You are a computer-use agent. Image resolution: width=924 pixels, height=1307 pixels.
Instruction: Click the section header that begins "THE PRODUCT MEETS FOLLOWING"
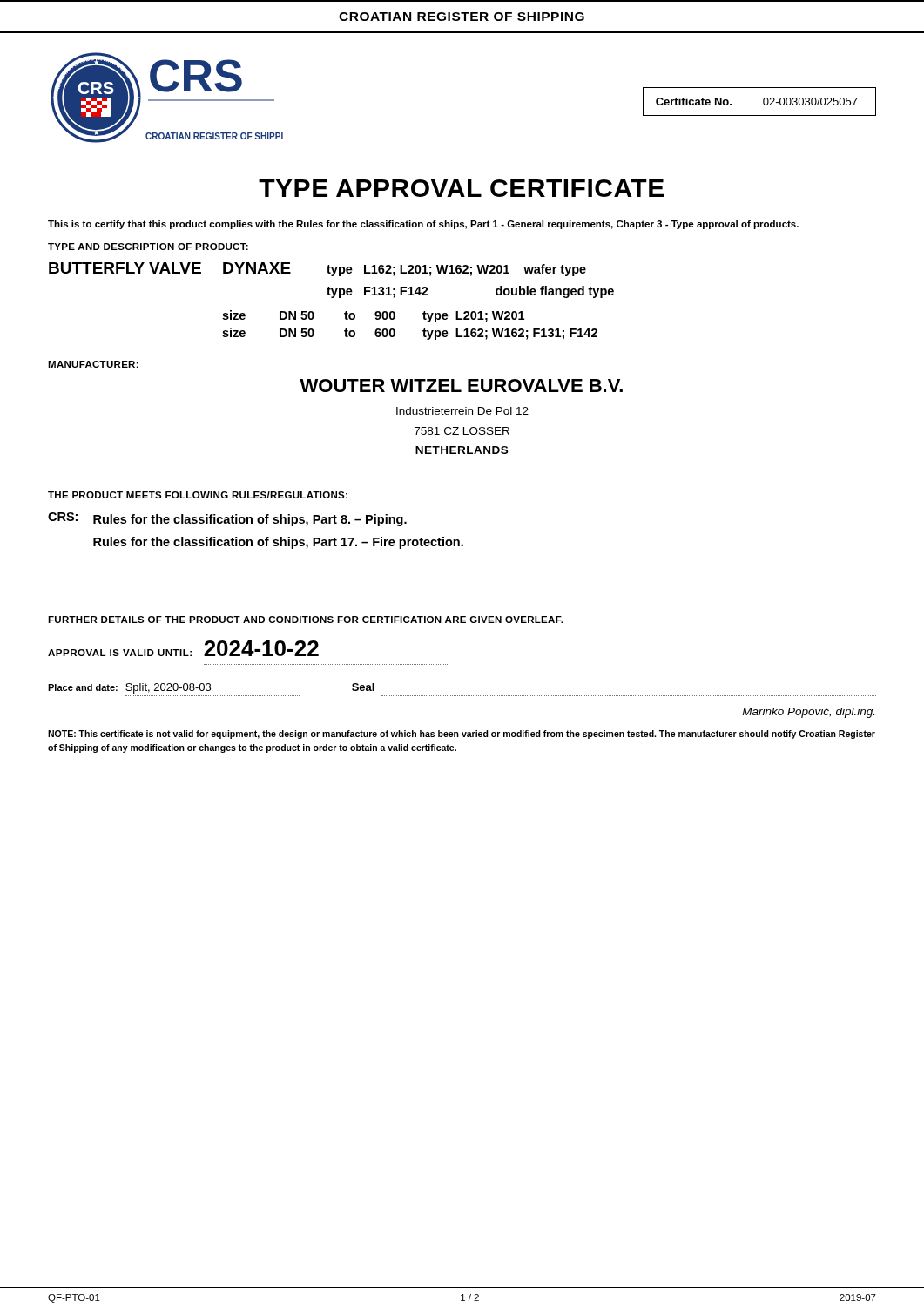click(198, 495)
